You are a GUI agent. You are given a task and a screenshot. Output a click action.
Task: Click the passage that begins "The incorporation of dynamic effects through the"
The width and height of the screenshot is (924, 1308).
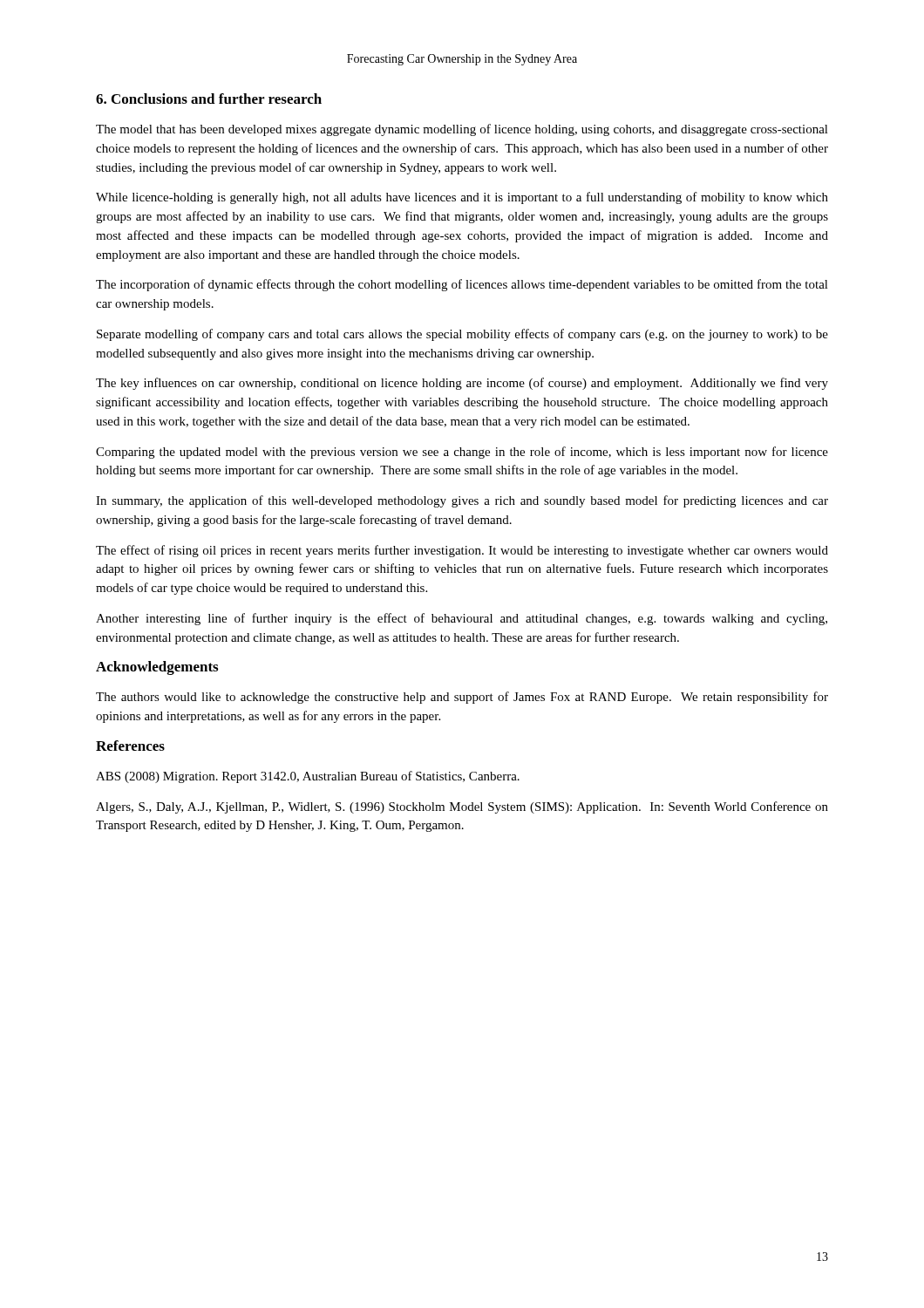pyautogui.click(x=462, y=294)
